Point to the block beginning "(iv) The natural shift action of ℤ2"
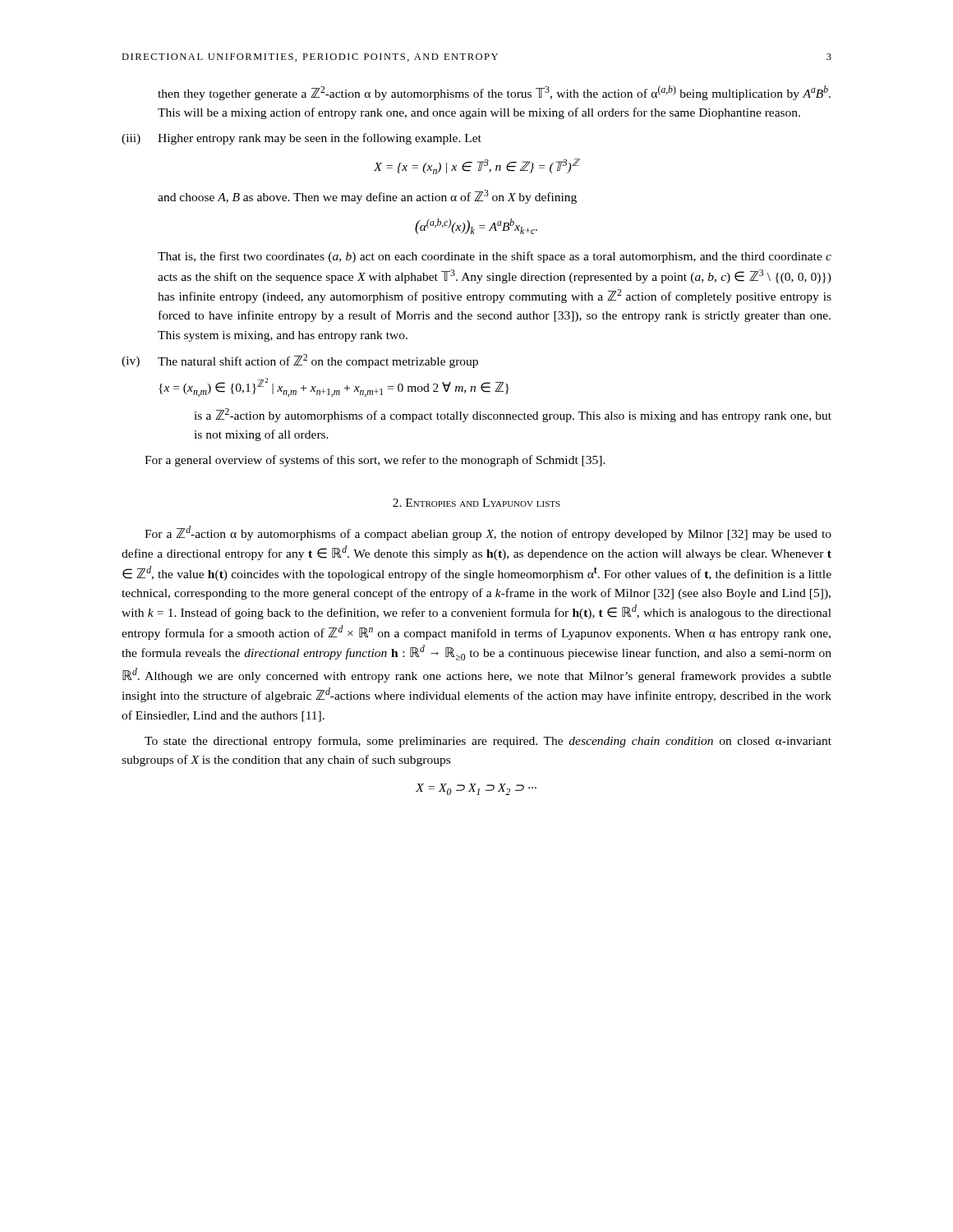 click(x=476, y=361)
